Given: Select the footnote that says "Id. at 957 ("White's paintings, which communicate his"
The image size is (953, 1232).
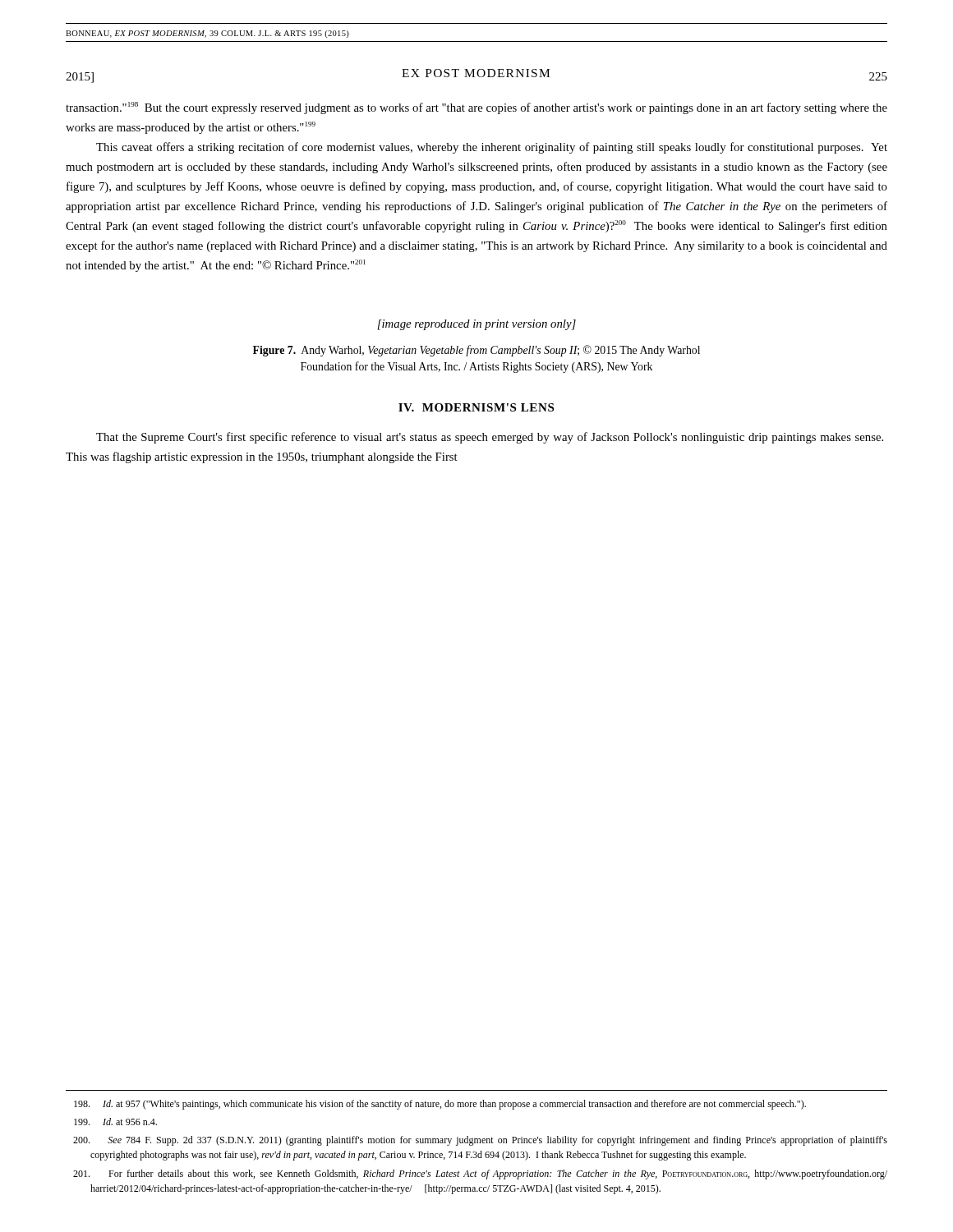Looking at the screenshot, I should [x=436, y=1104].
